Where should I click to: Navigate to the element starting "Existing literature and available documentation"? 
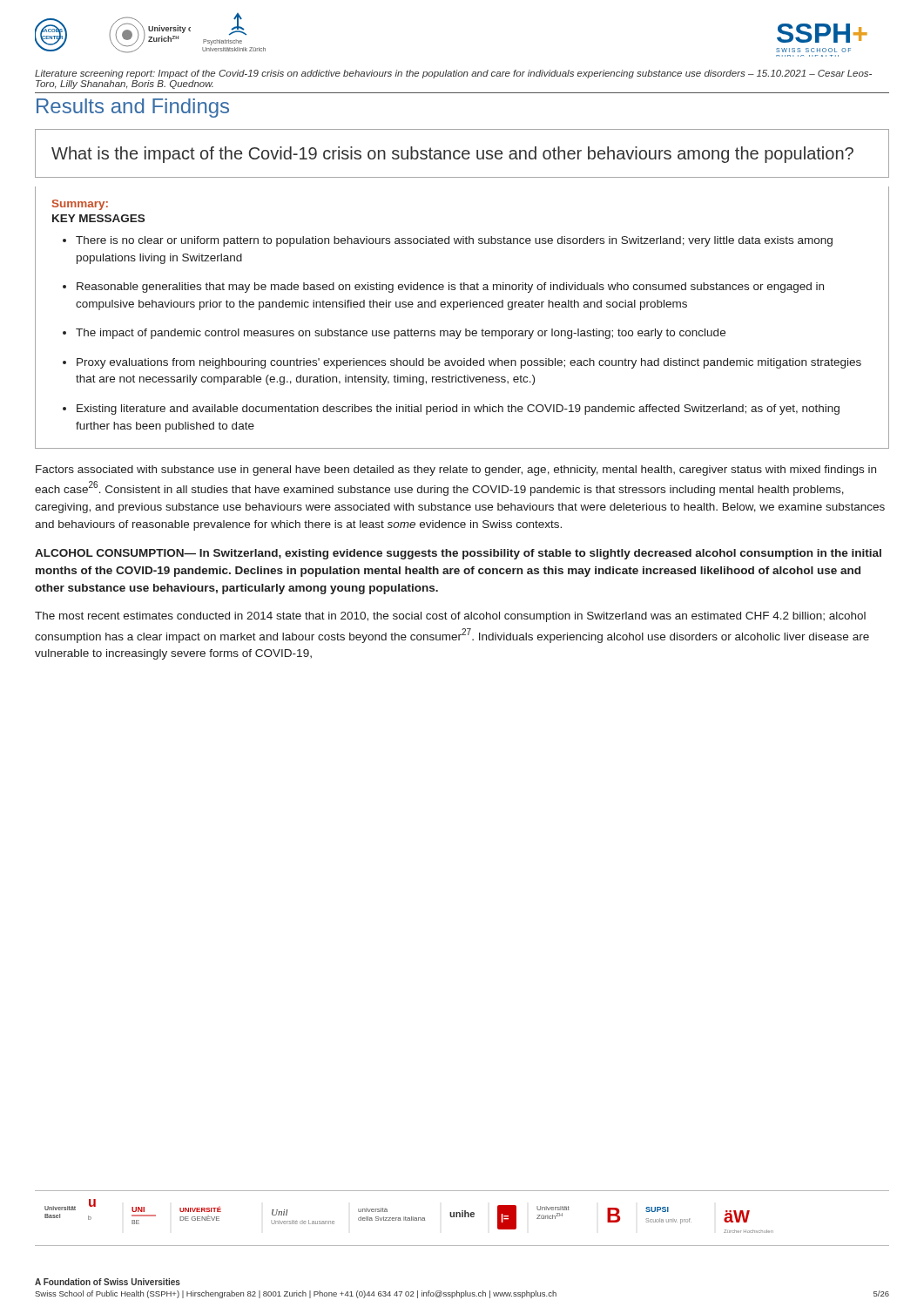click(x=458, y=417)
